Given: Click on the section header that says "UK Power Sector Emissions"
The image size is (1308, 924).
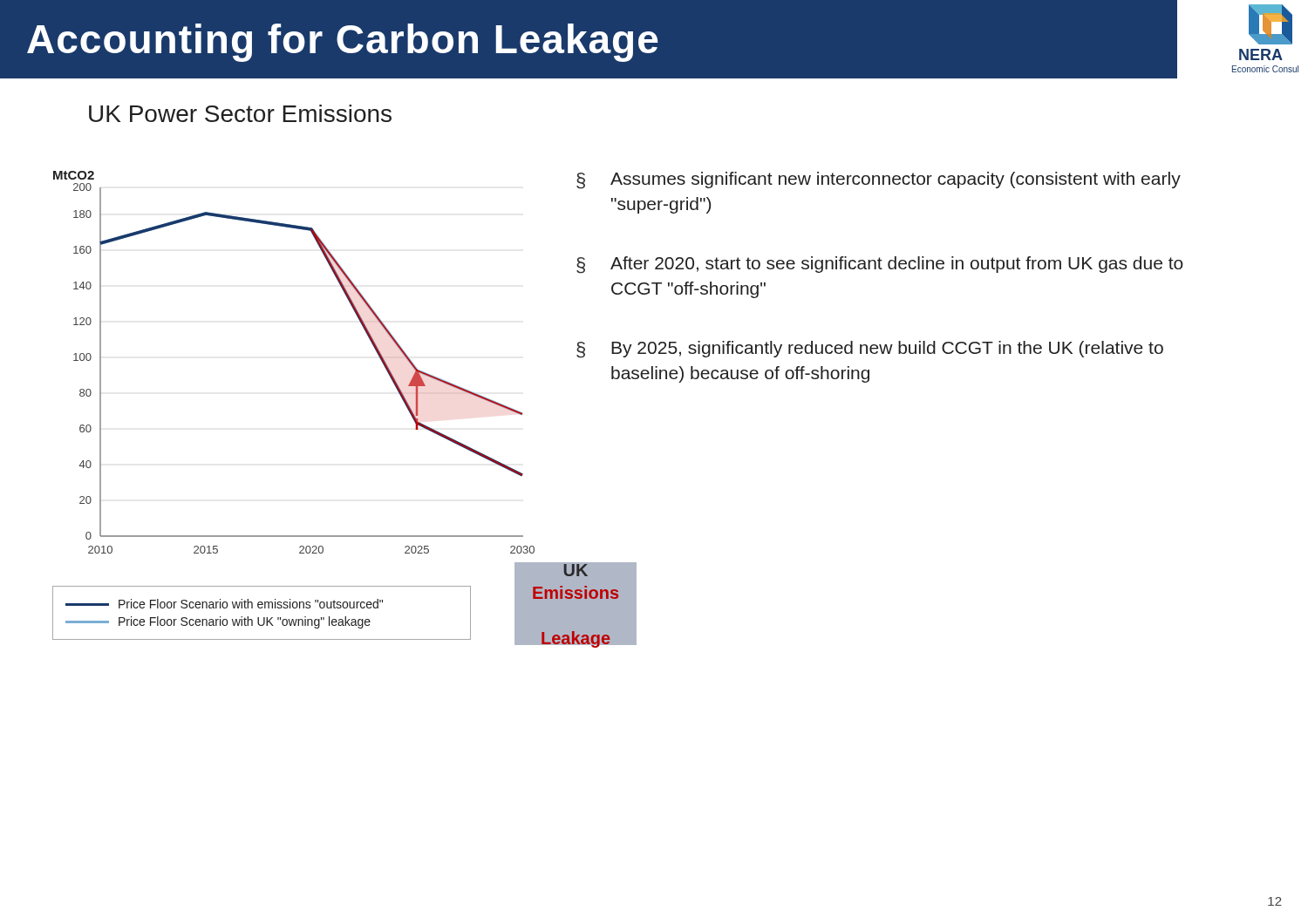Looking at the screenshot, I should point(240,114).
